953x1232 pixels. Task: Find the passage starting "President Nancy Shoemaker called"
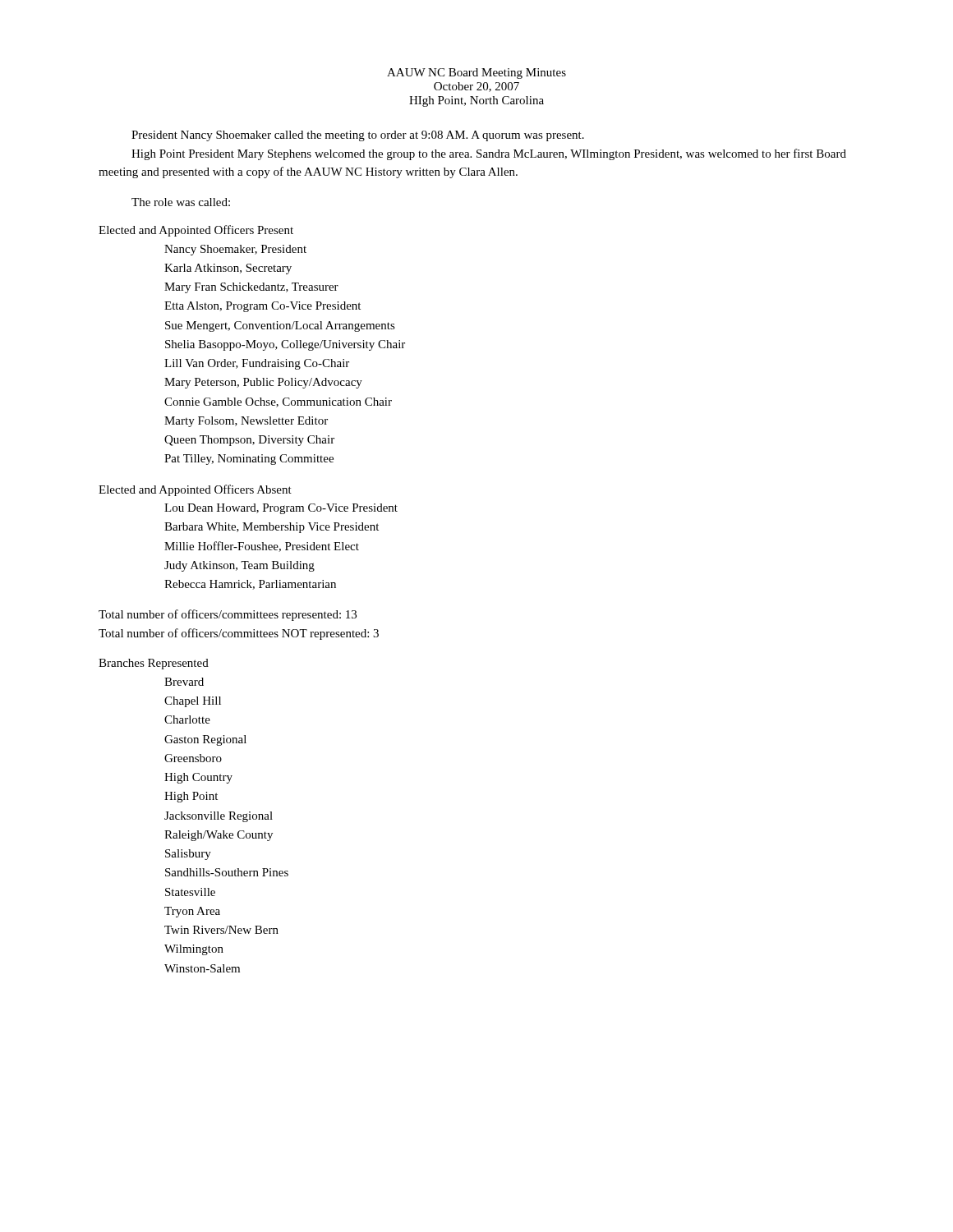358,135
